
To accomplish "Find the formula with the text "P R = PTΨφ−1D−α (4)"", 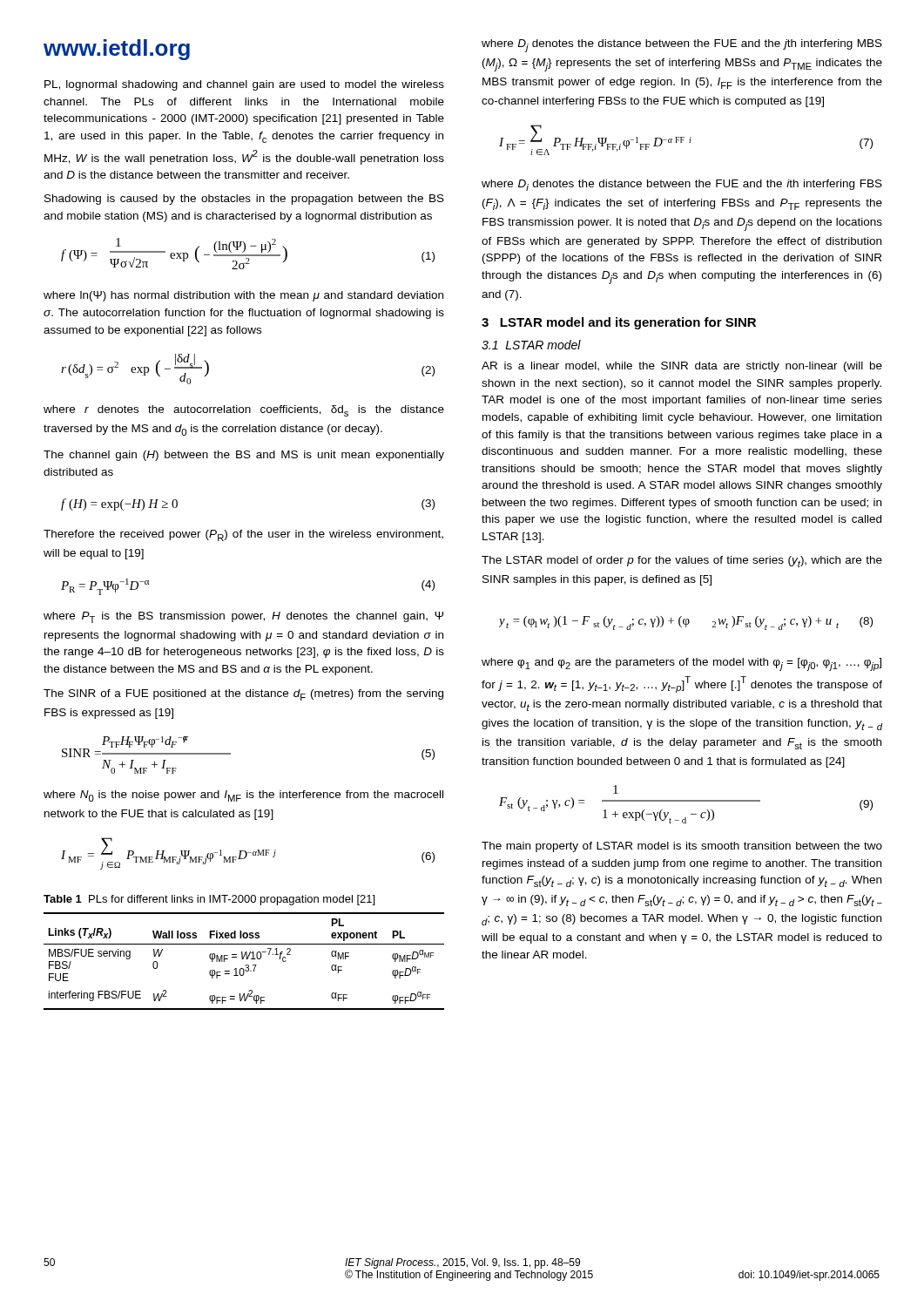I will 104,586.
